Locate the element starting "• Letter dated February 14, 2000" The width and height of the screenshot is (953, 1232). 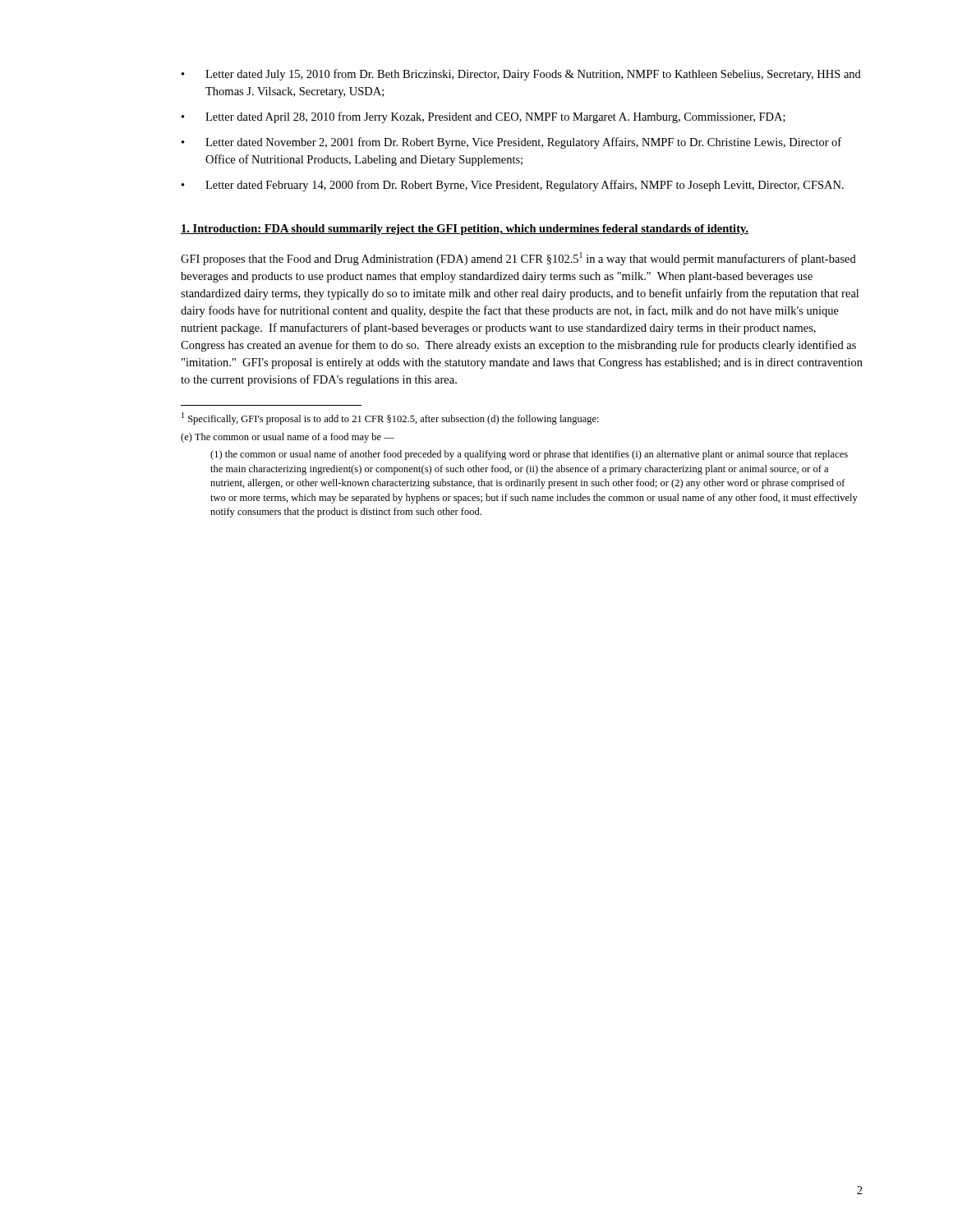coord(513,185)
